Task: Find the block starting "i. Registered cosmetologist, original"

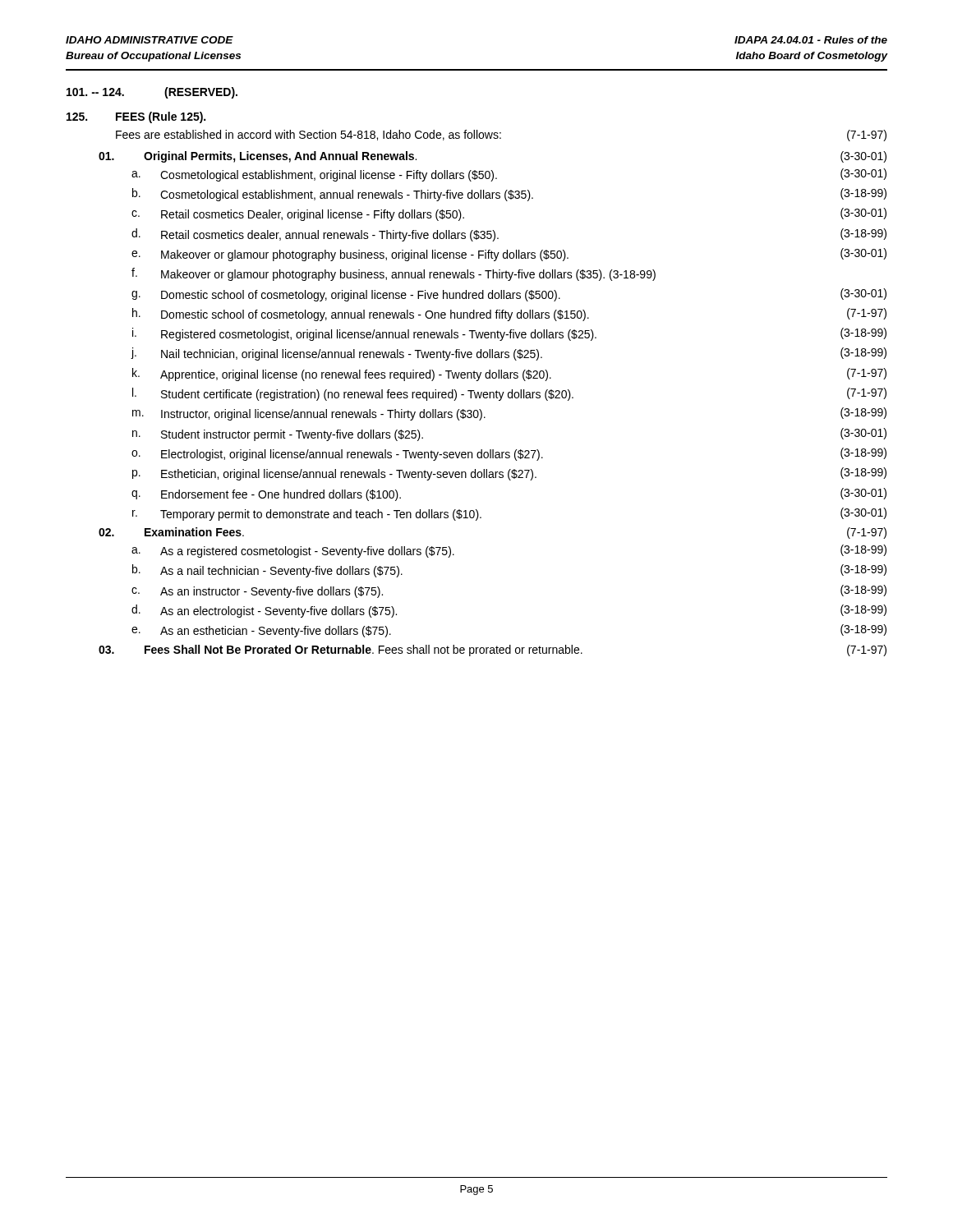Action: (509, 335)
